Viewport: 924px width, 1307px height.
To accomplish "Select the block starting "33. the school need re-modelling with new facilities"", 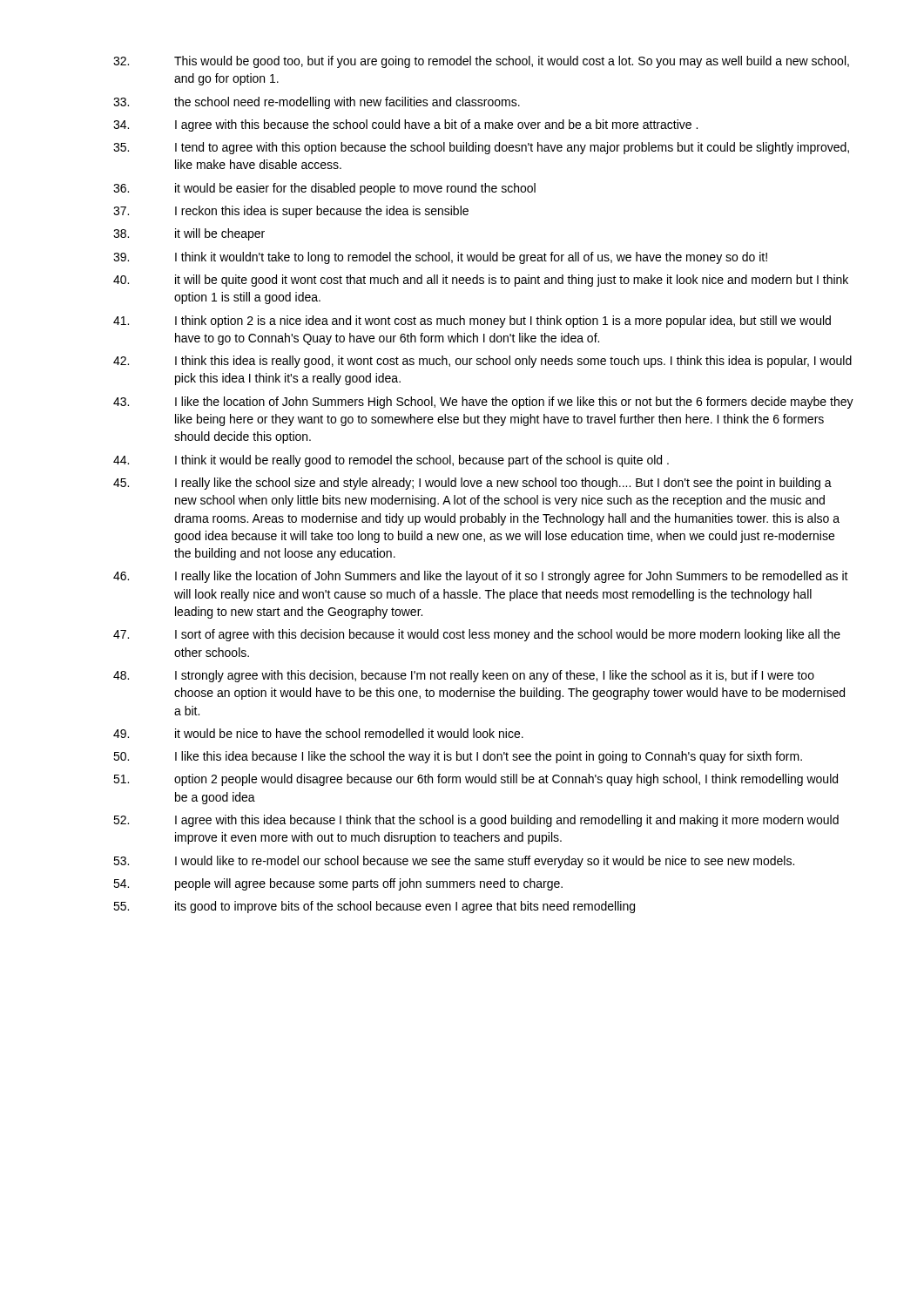I will [484, 104].
